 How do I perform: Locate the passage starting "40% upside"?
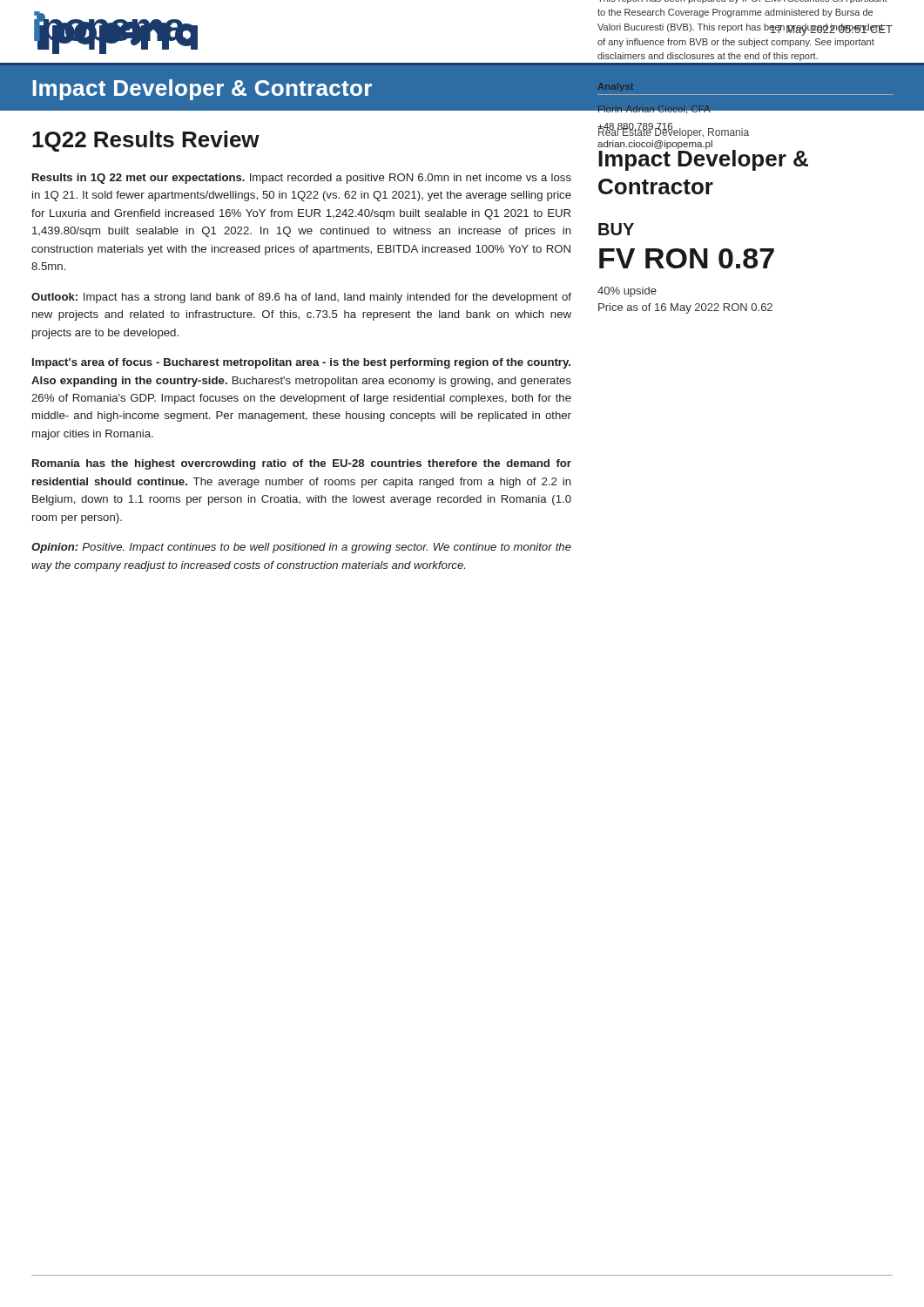coord(627,291)
